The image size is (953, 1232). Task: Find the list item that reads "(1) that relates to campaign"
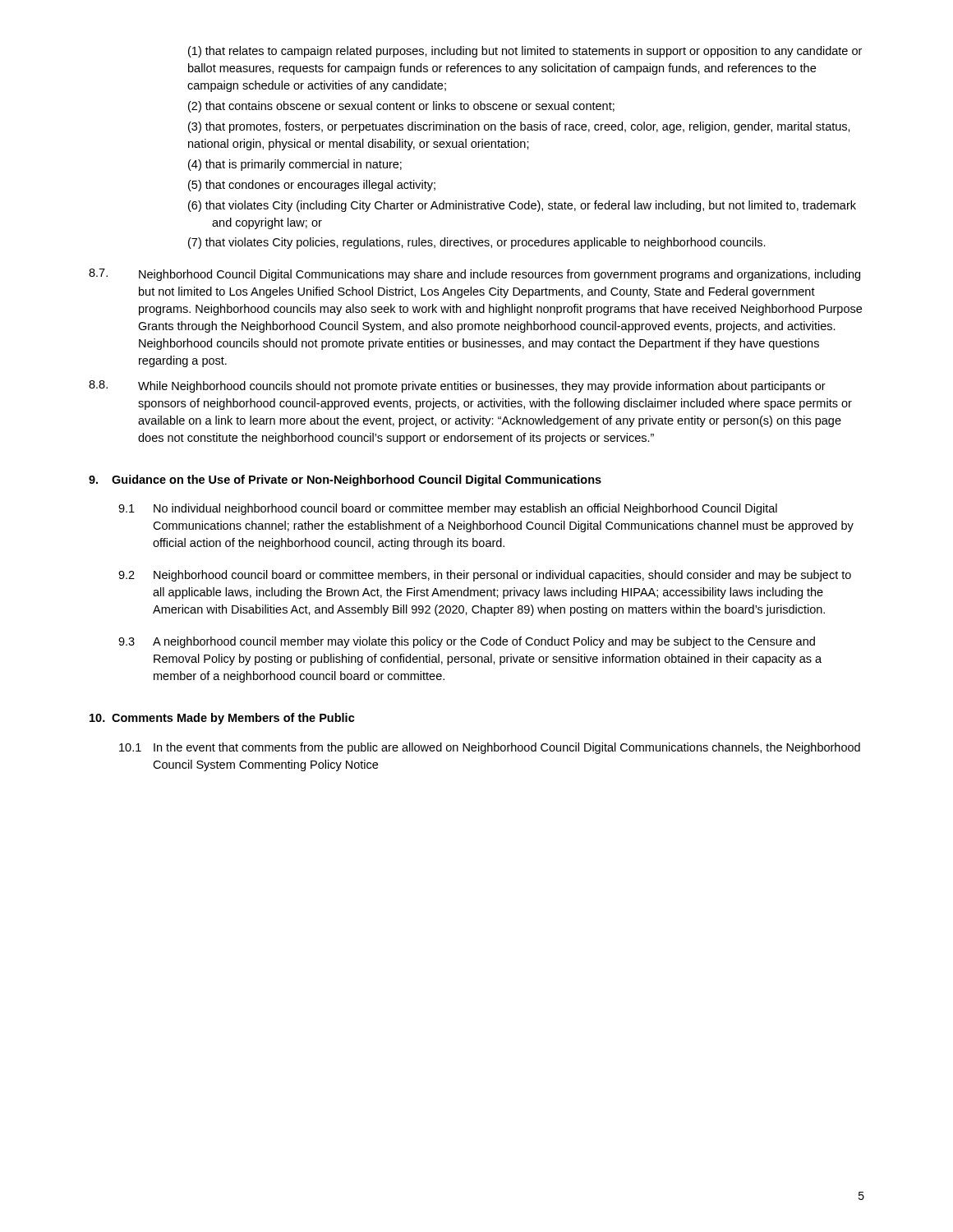[x=526, y=69]
